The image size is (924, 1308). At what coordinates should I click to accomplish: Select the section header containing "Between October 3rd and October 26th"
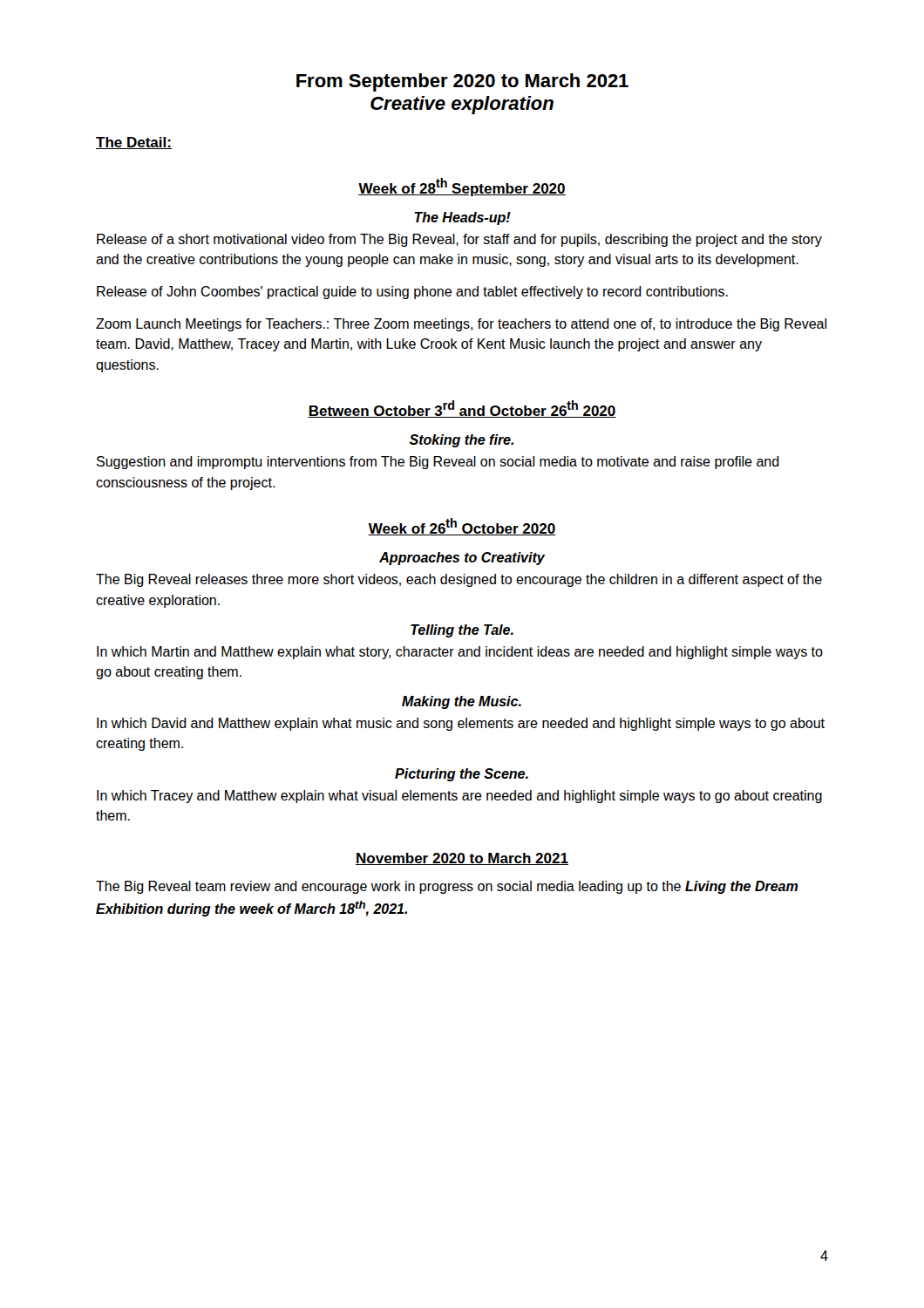tap(462, 410)
